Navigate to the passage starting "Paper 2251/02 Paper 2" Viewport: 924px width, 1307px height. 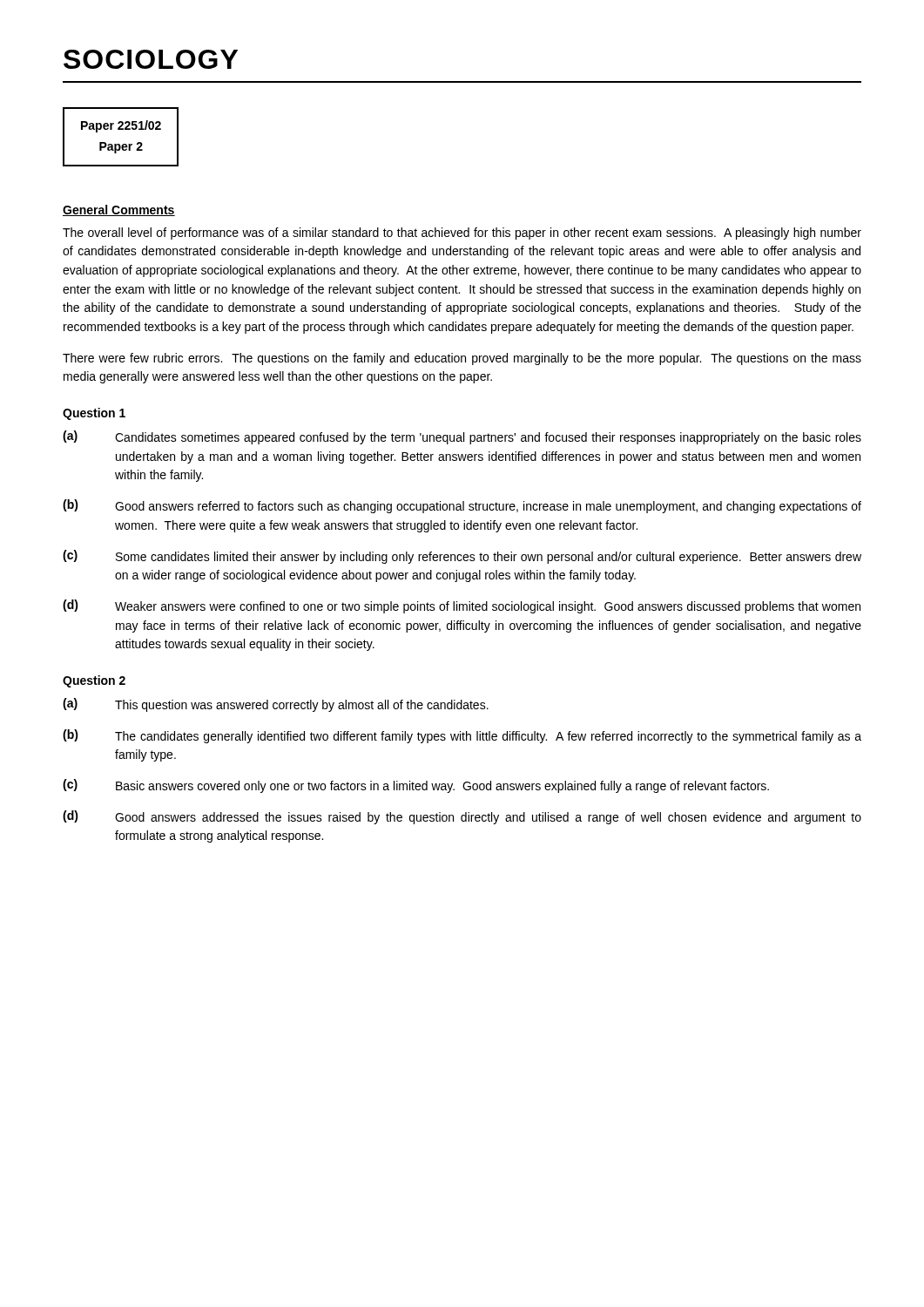coord(121,137)
